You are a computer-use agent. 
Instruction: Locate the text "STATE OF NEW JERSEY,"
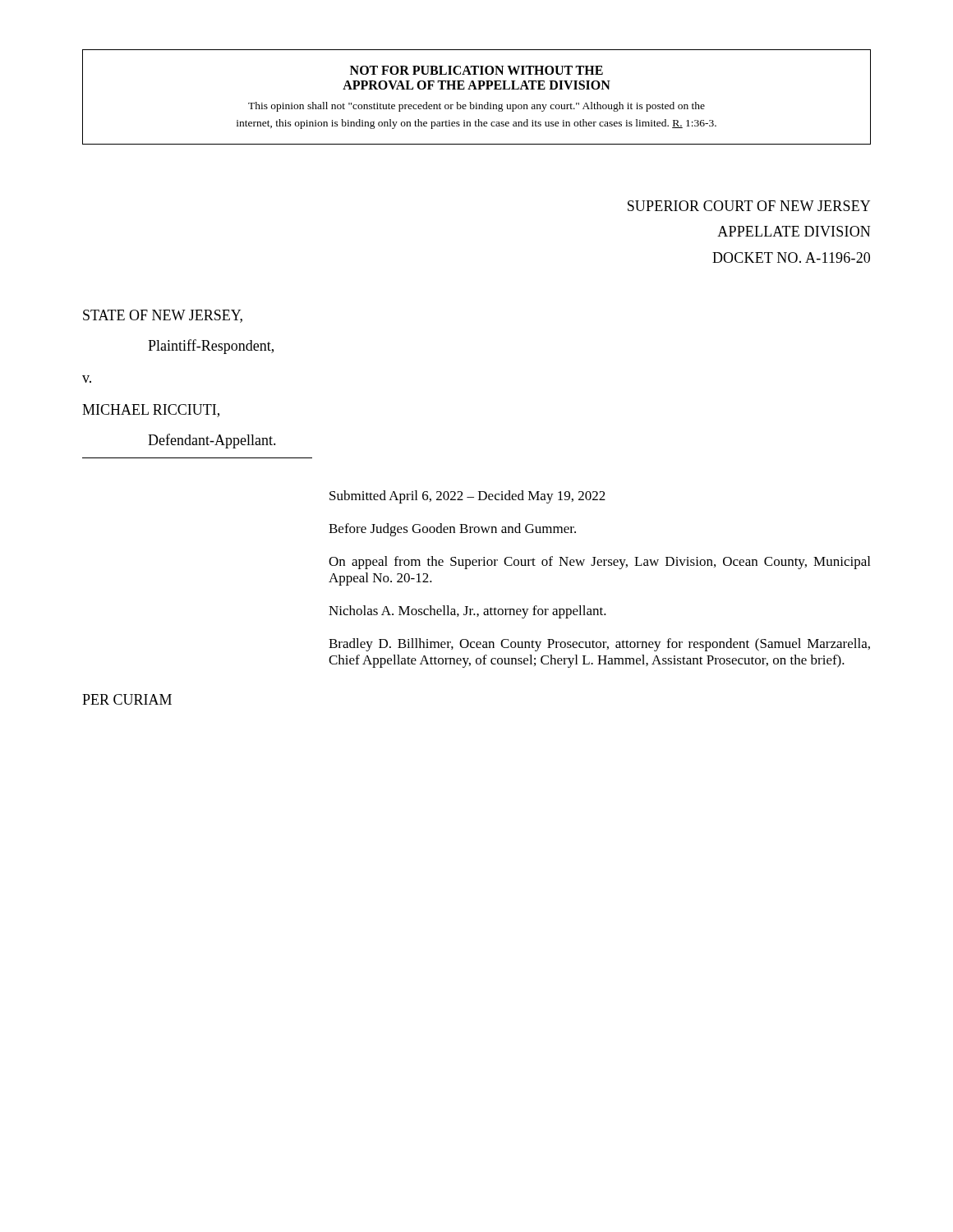(x=163, y=316)
